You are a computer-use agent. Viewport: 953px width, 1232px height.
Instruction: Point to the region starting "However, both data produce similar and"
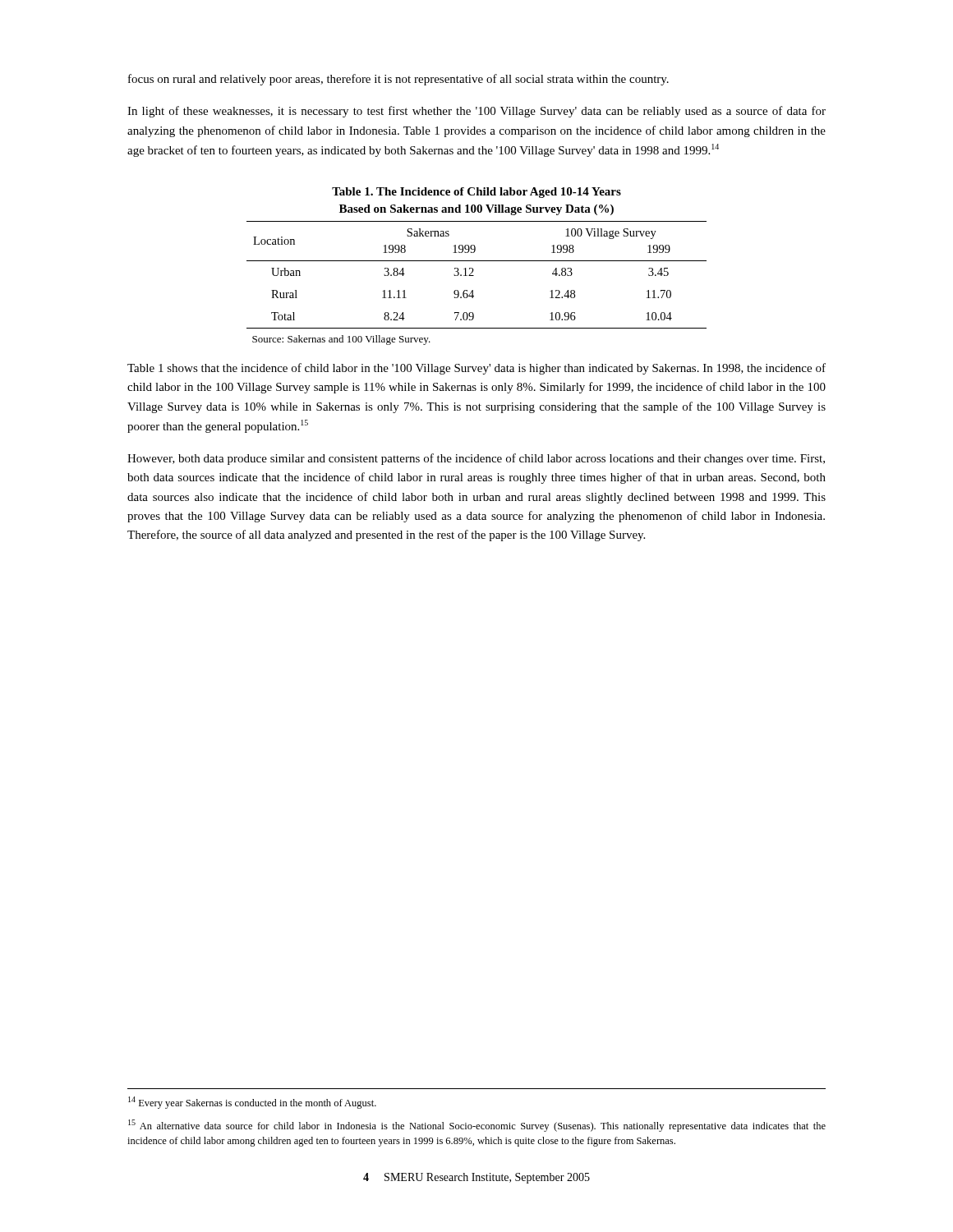click(476, 496)
